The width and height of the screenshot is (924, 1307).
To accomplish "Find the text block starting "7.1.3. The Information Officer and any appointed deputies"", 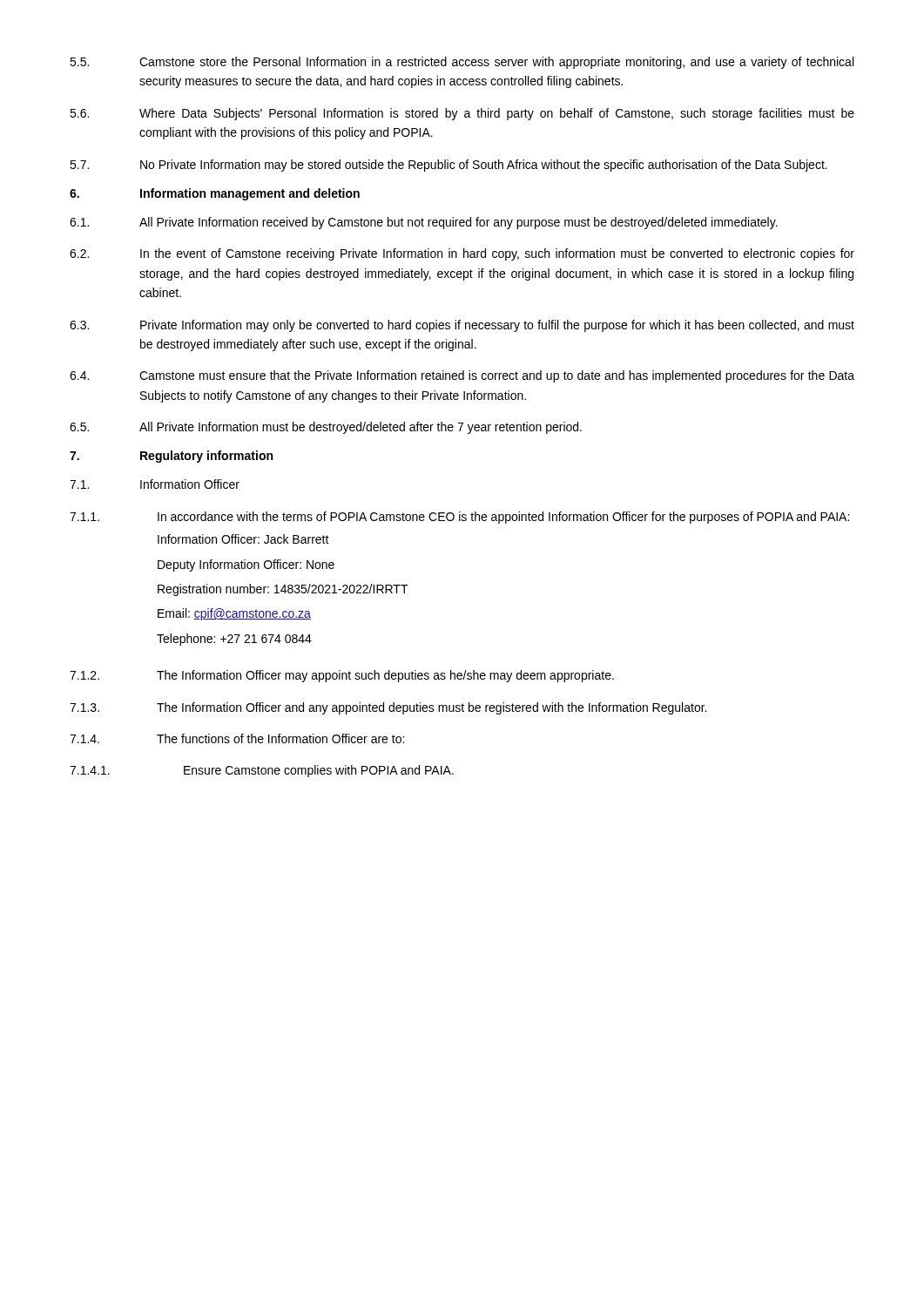I will [x=462, y=707].
